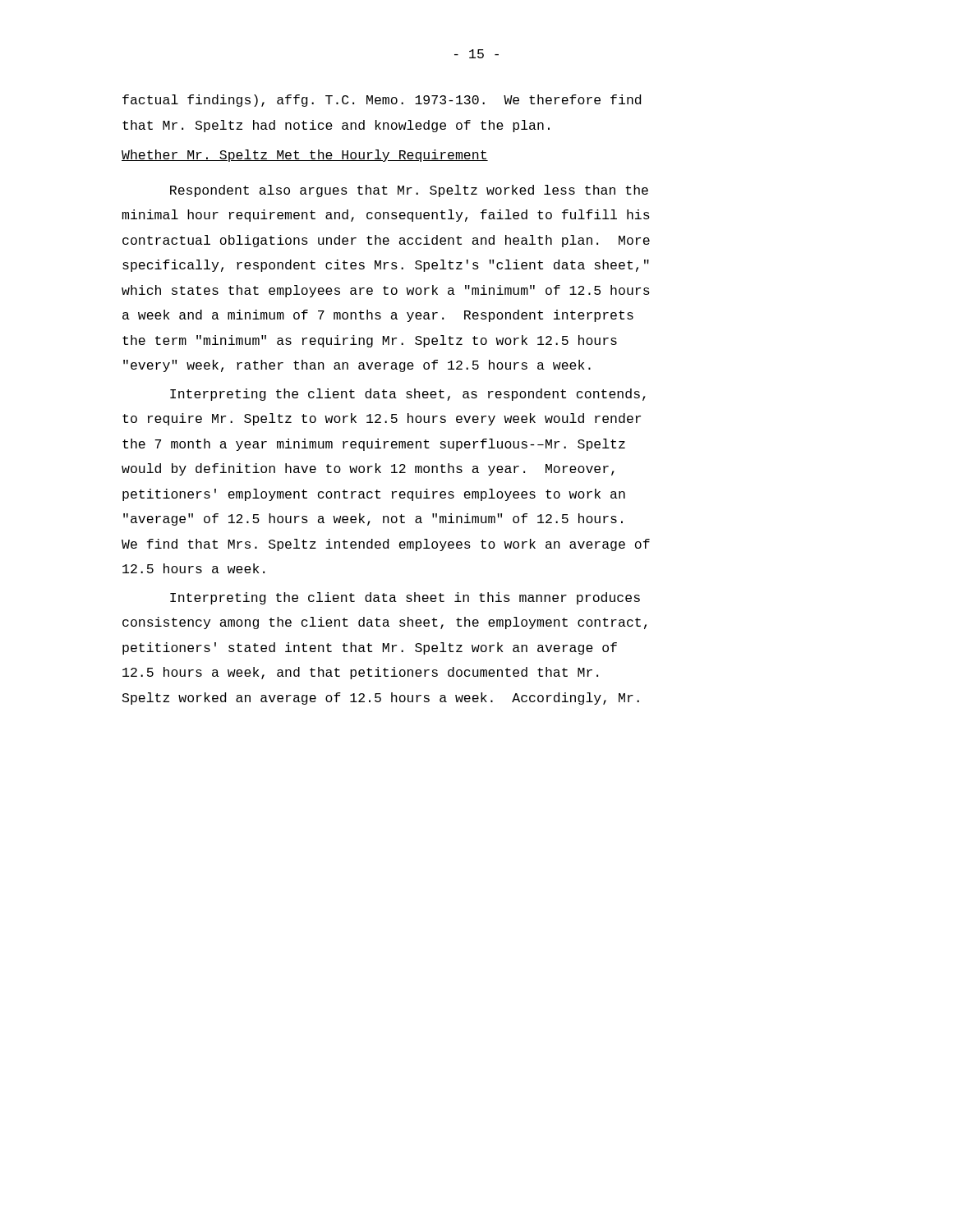The height and width of the screenshot is (1232, 953).
Task: Point to the block starting "Whether Mr. Speltz Met the Hourly"
Action: tap(305, 156)
